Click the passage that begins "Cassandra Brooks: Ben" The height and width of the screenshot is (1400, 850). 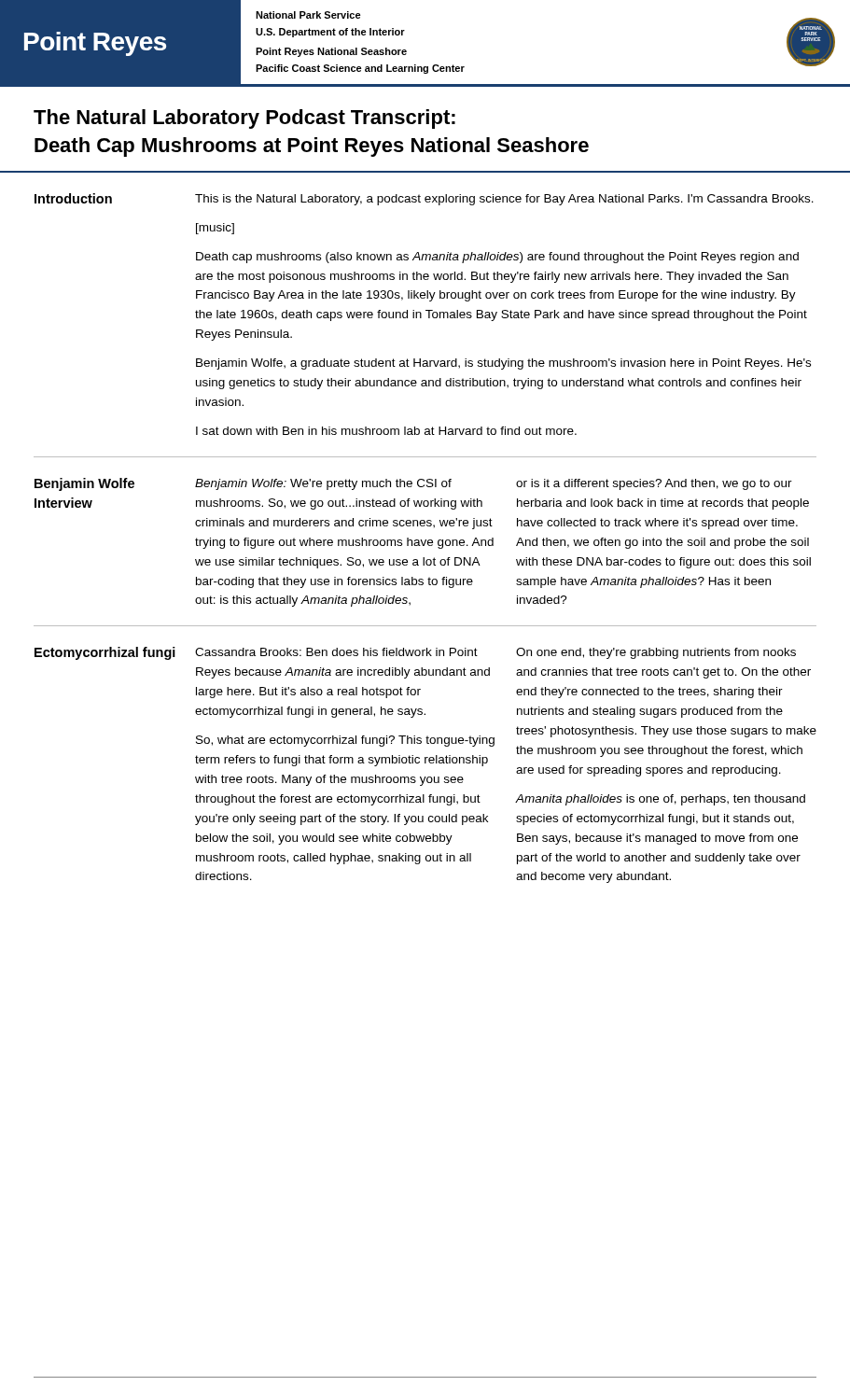click(x=345, y=765)
